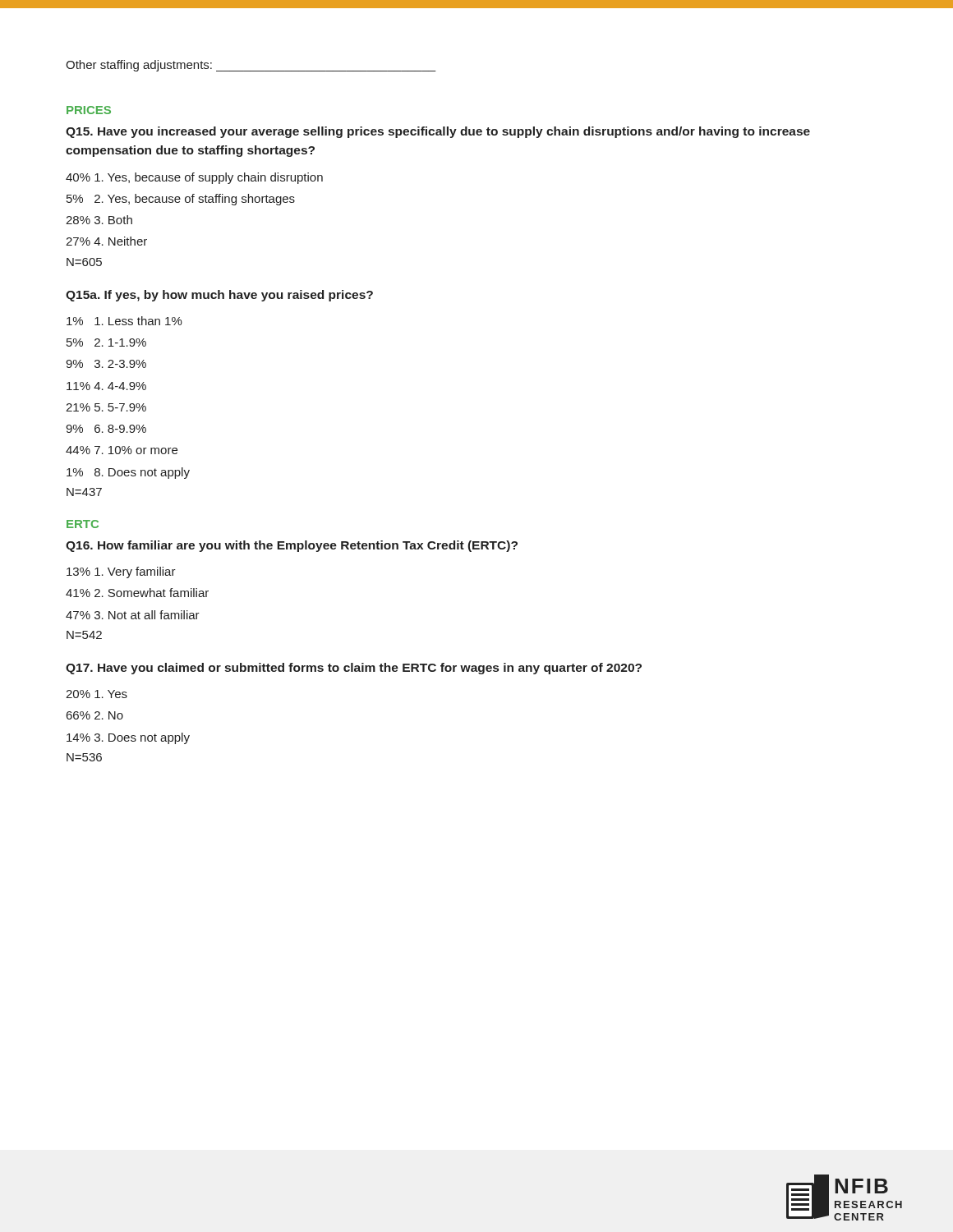Screen dimensions: 1232x953
Task: Where does it say "9% 3. 2-3.9%"?
Action: click(106, 364)
